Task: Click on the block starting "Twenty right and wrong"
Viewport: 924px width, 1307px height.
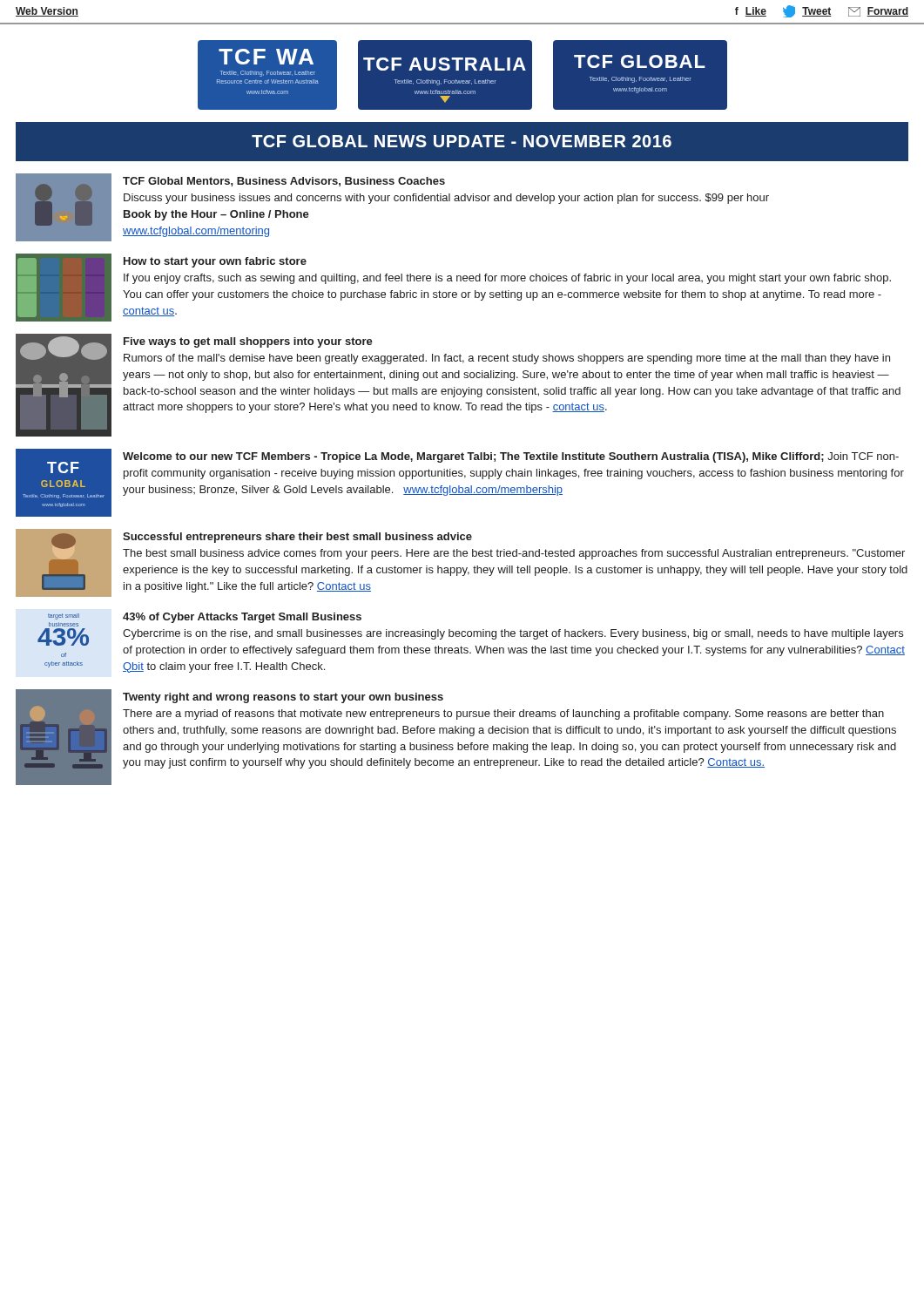Action: [x=462, y=737]
